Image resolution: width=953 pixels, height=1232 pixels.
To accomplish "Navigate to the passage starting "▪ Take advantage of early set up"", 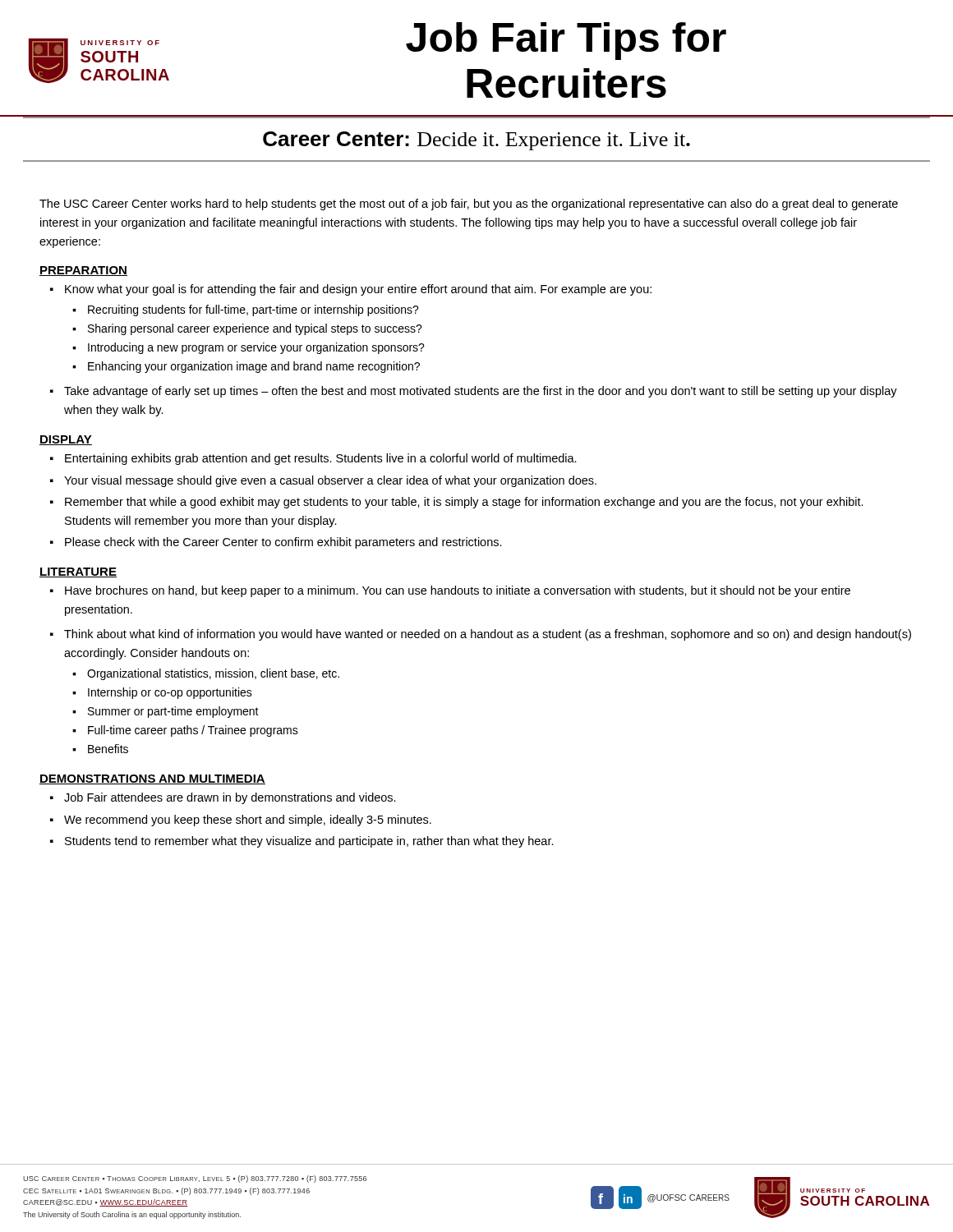I will pos(480,399).
